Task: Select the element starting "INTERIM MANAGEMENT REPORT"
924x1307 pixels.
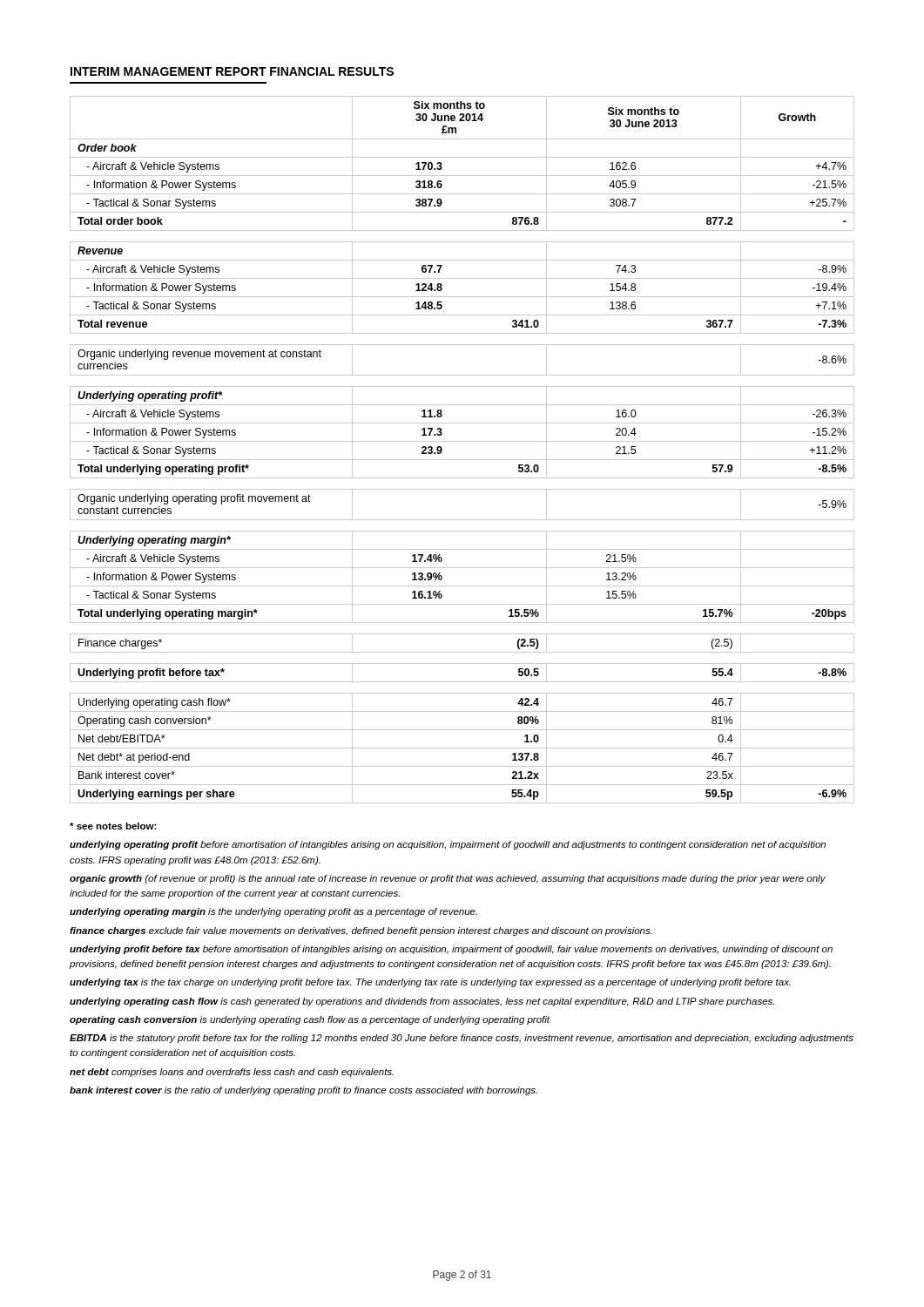Action: pos(168,71)
